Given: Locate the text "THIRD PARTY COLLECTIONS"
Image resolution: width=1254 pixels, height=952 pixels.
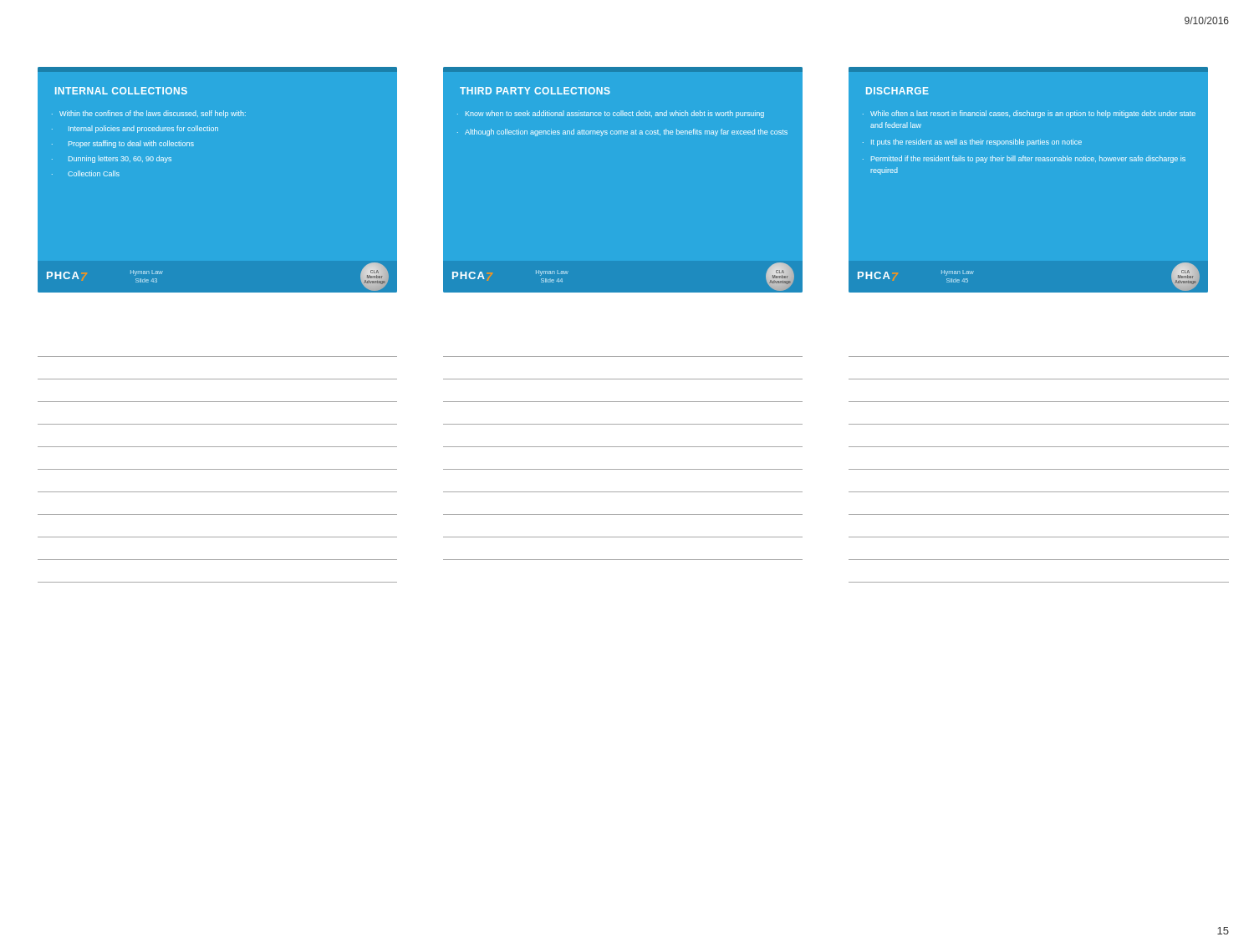Looking at the screenshot, I should click(535, 91).
